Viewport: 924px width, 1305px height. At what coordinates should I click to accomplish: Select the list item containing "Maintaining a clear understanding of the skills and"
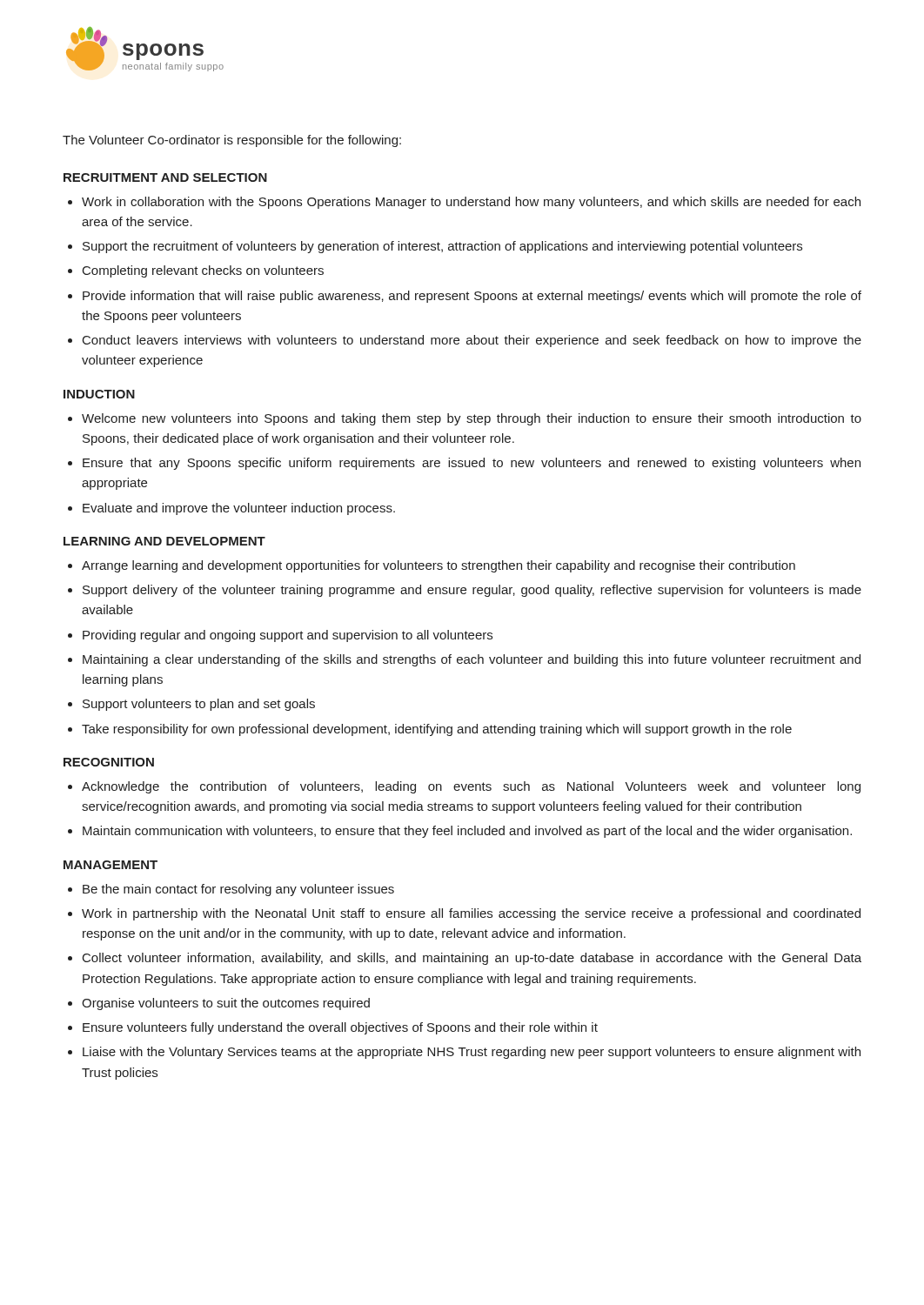472,669
